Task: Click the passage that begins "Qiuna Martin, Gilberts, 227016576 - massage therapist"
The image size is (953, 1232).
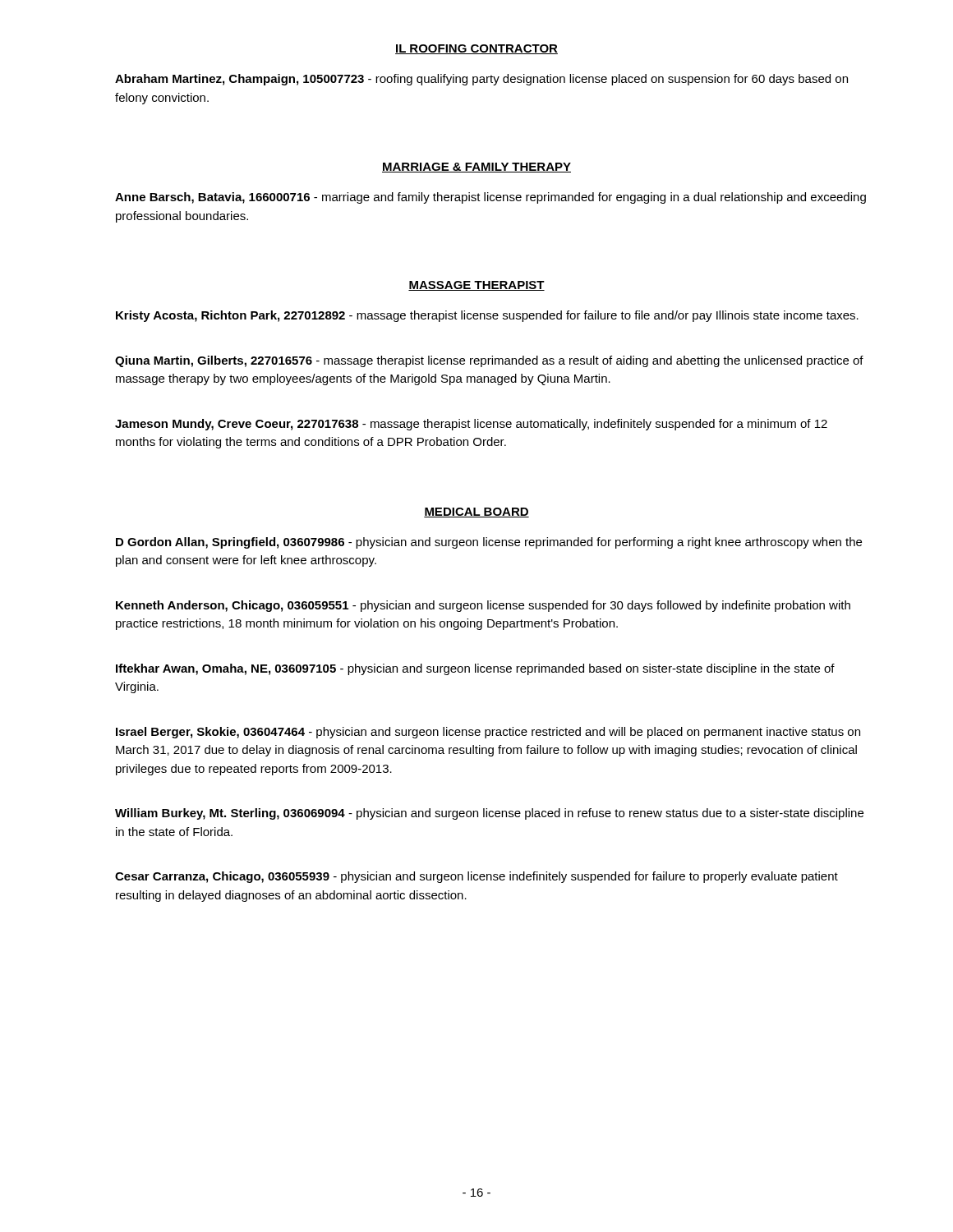Action: click(x=489, y=369)
